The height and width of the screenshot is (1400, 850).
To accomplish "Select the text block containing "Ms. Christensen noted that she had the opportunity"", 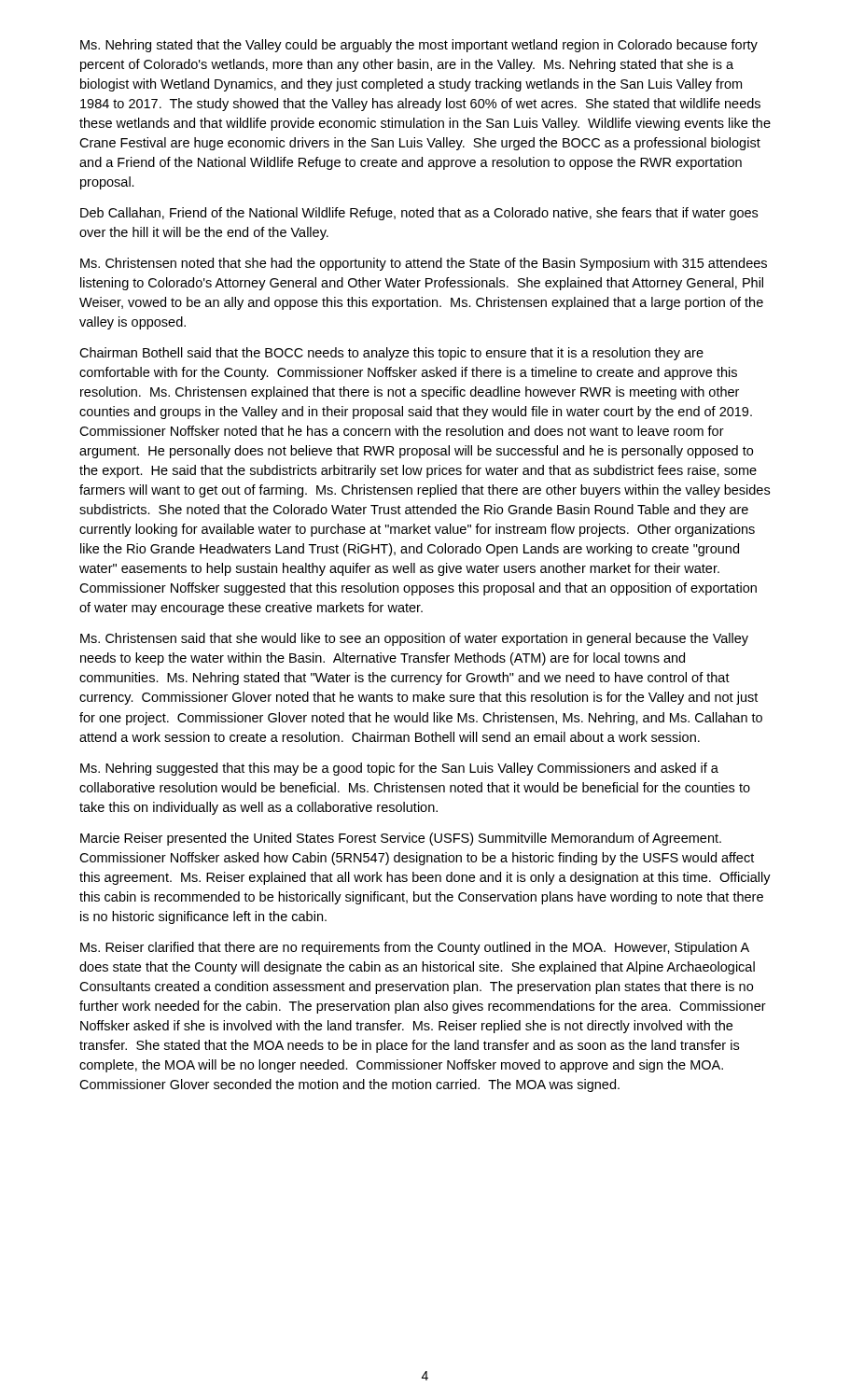I will (x=423, y=293).
